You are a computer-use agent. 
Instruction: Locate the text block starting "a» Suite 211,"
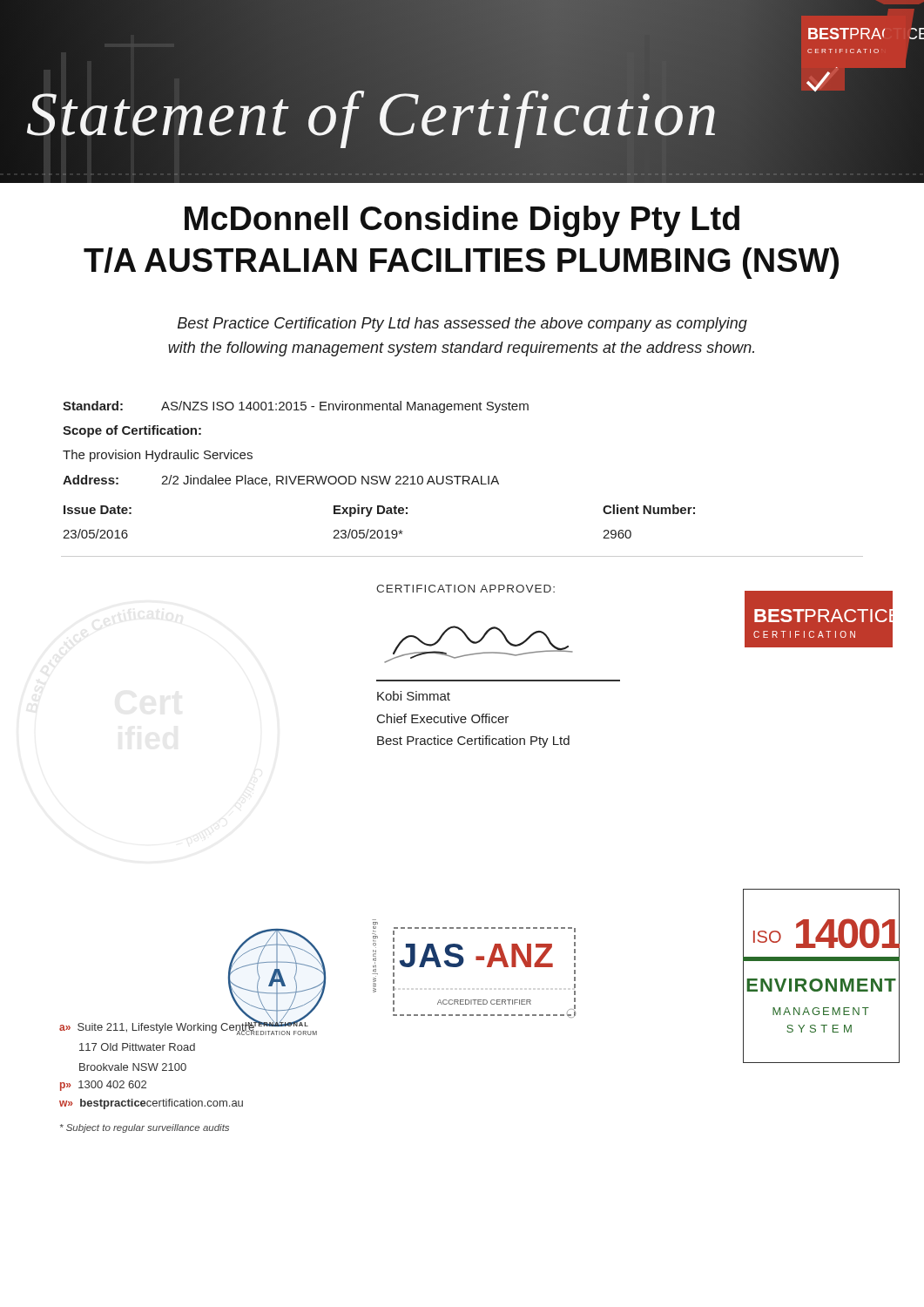coord(157,1047)
